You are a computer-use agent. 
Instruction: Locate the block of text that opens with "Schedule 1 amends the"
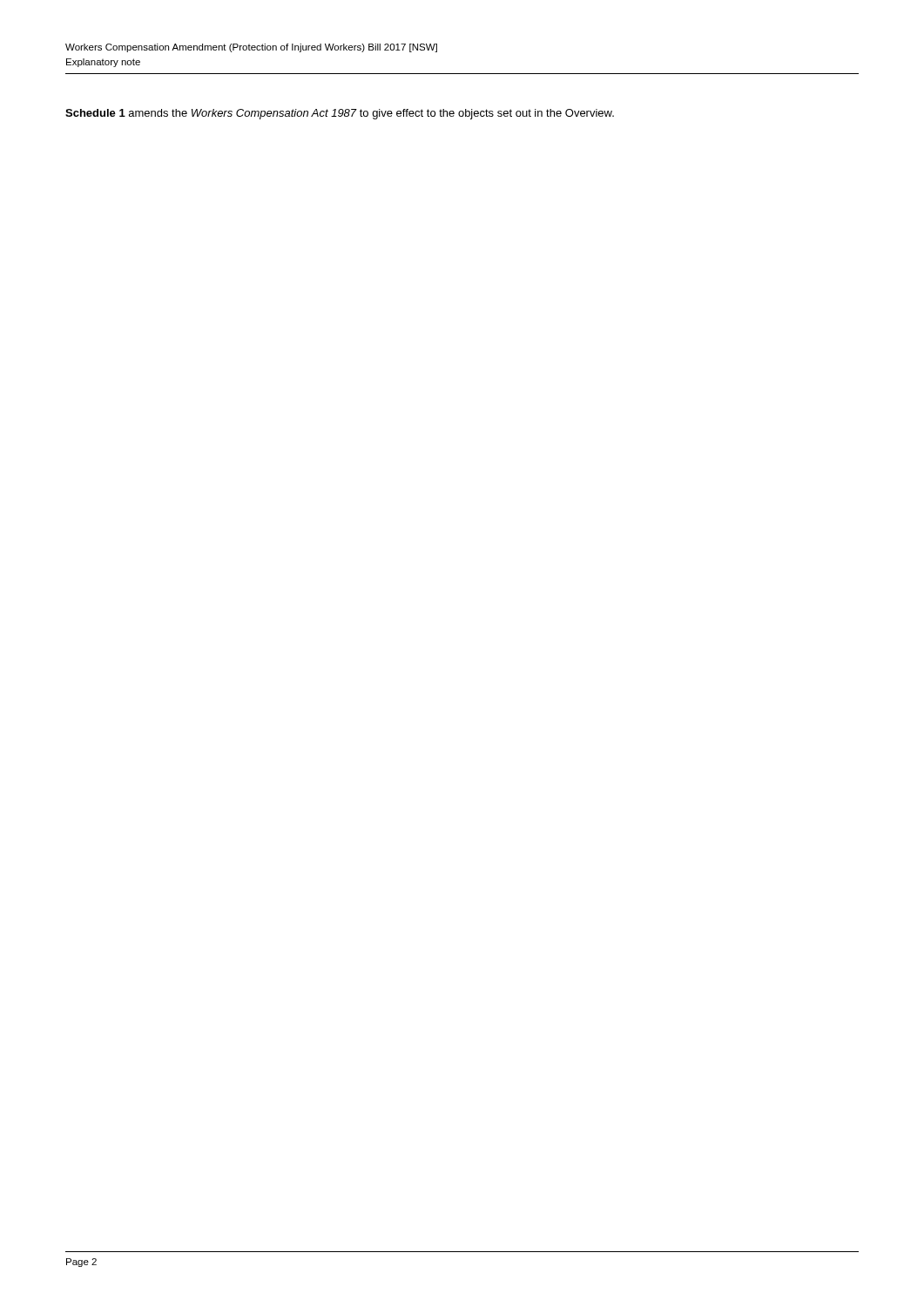(x=340, y=113)
